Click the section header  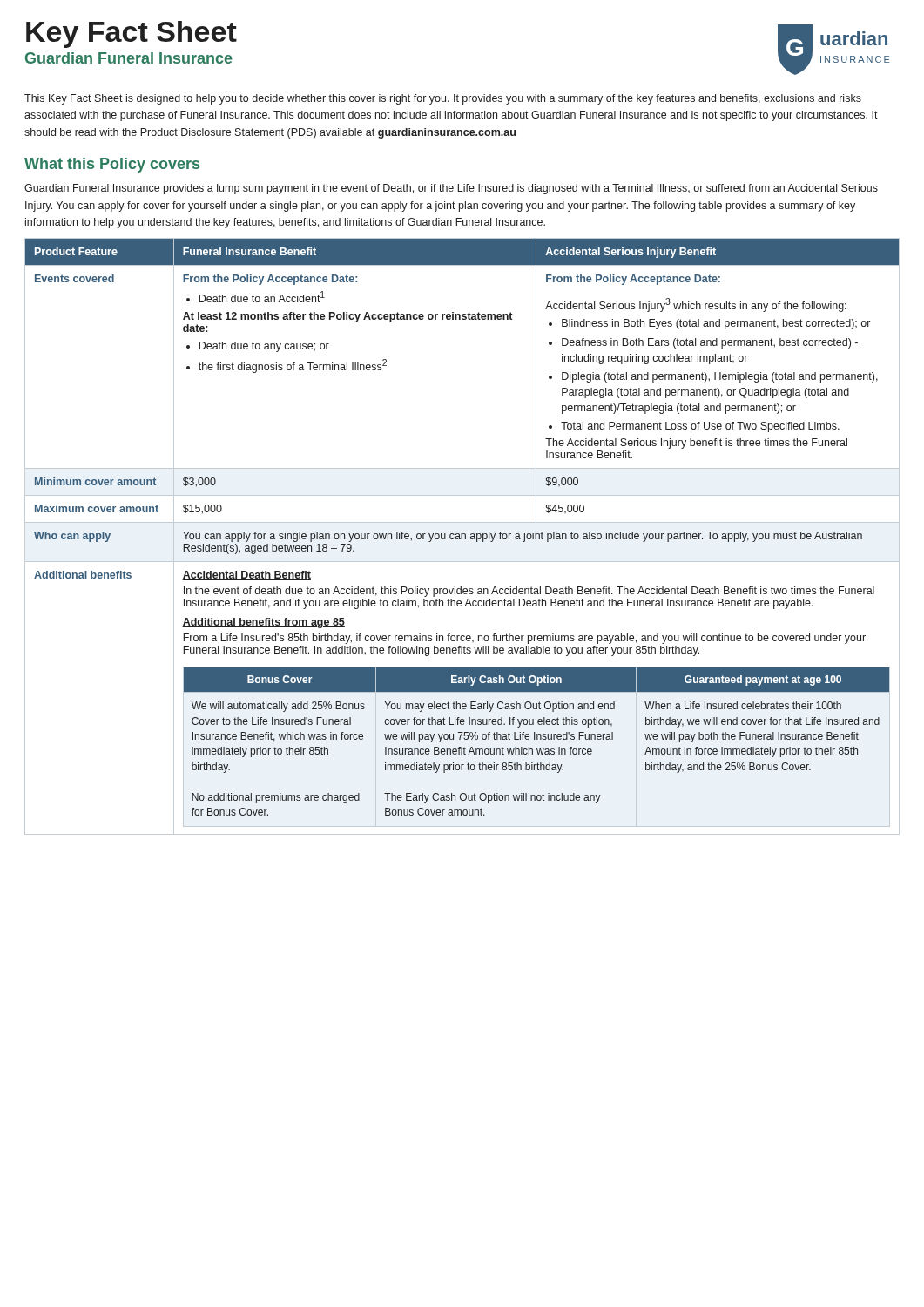coord(462,164)
